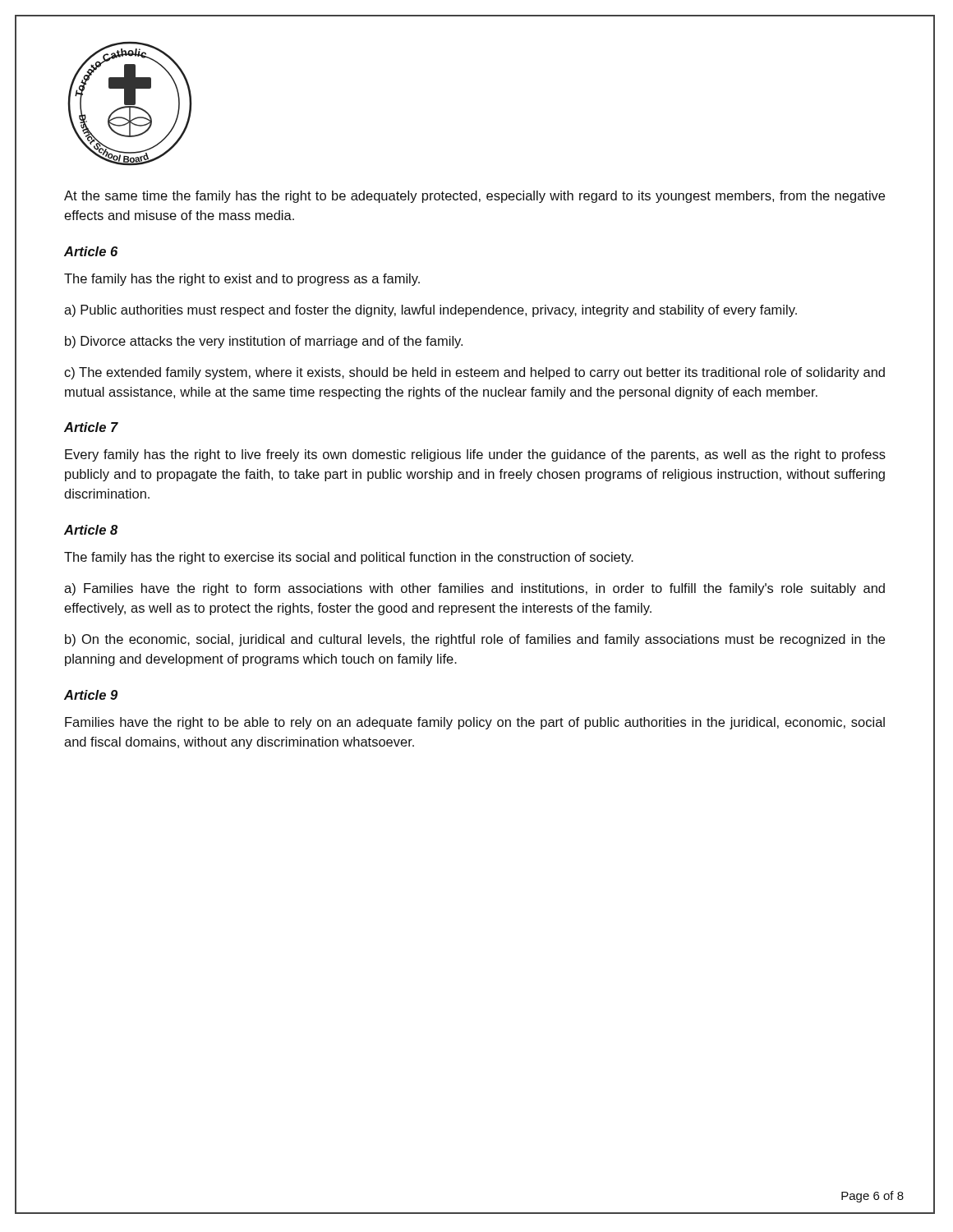Locate the text block containing "At the same"
Viewport: 953px width, 1232px height.
pos(475,205)
